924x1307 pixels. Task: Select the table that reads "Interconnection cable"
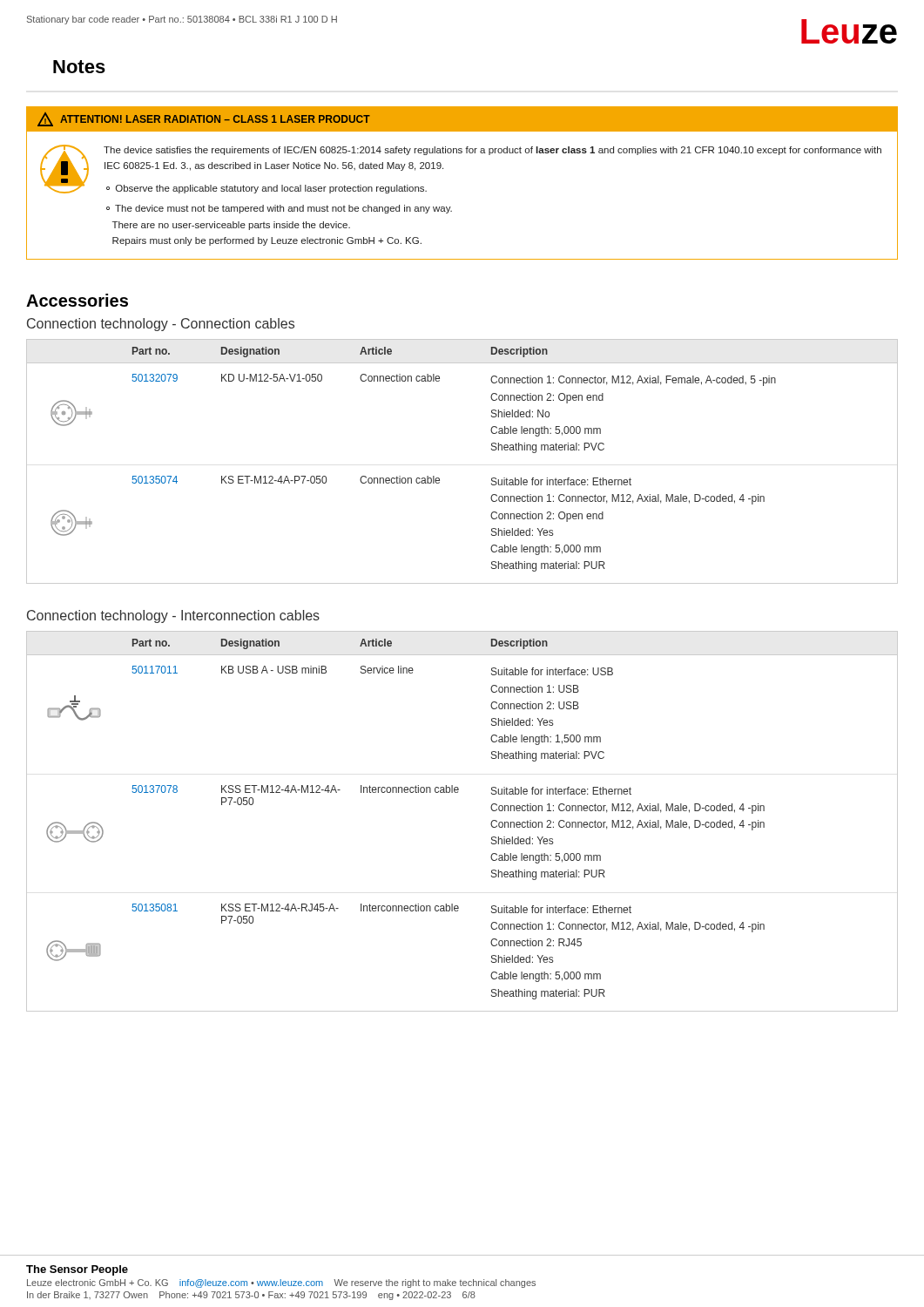pyautogui.click(x=462, y=821)
